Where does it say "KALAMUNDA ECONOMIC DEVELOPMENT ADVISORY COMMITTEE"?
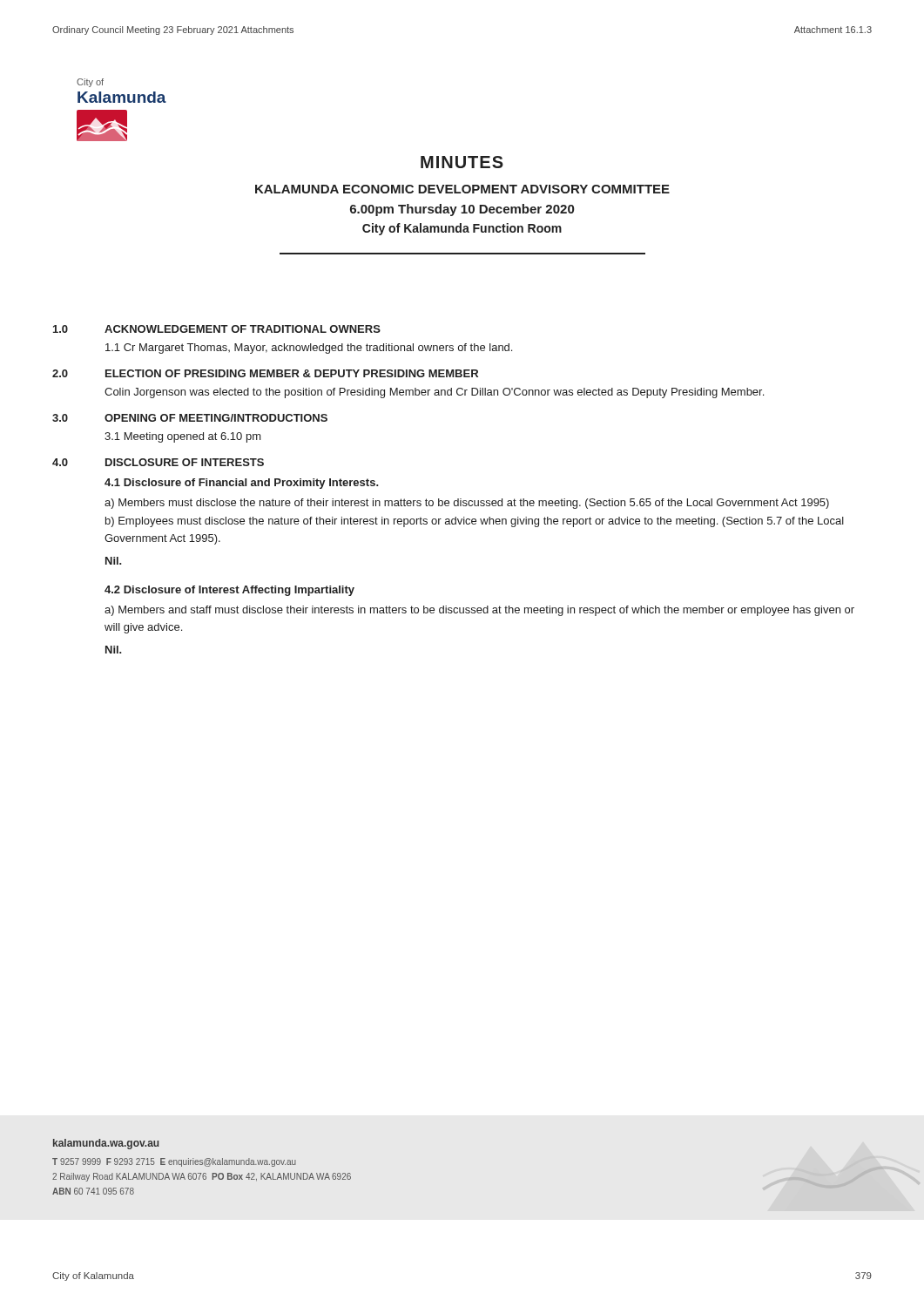The height and width of the screenshot is (1307, 924). [x=462, y=189]
